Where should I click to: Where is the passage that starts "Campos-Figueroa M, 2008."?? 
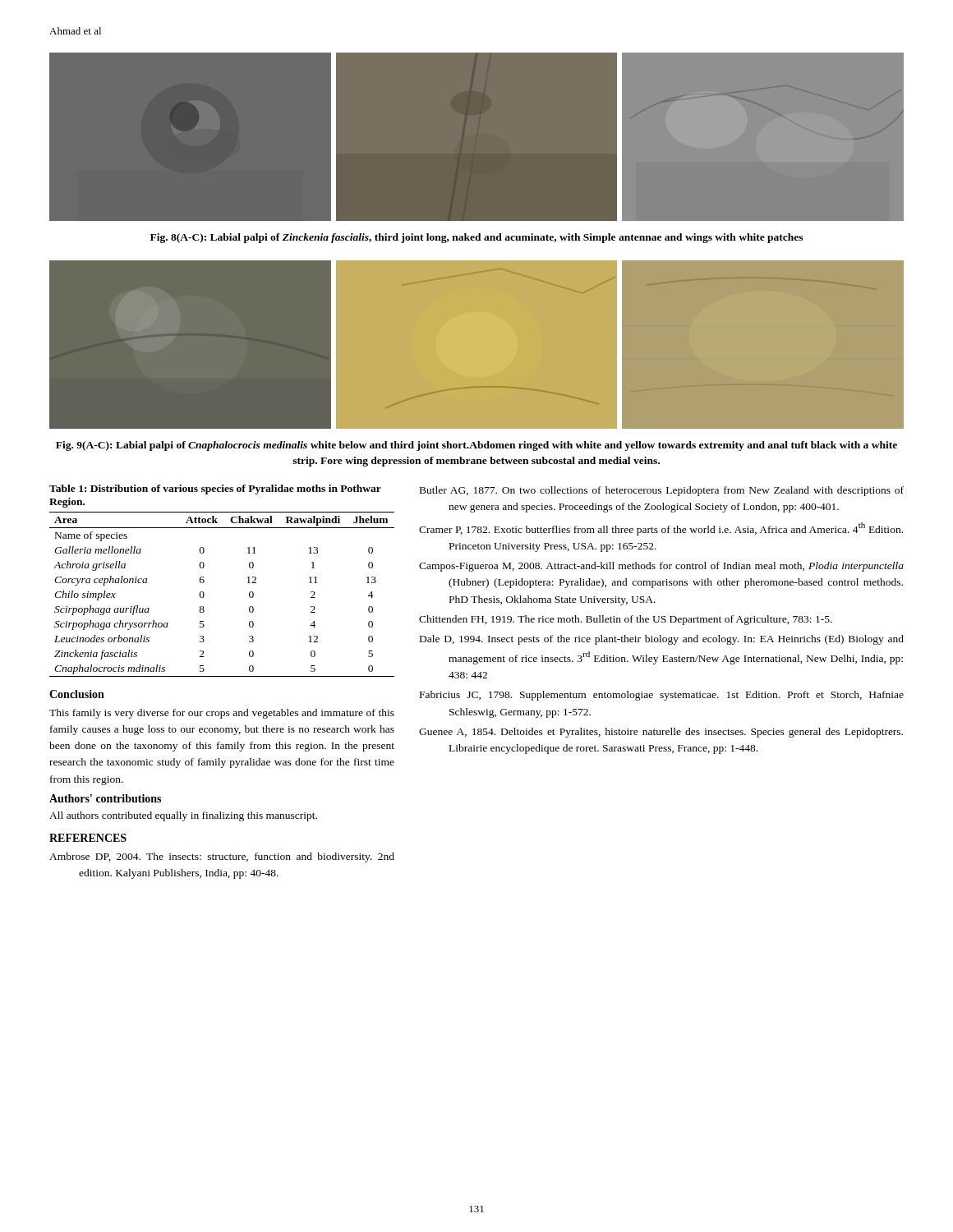tap(661, 582)
